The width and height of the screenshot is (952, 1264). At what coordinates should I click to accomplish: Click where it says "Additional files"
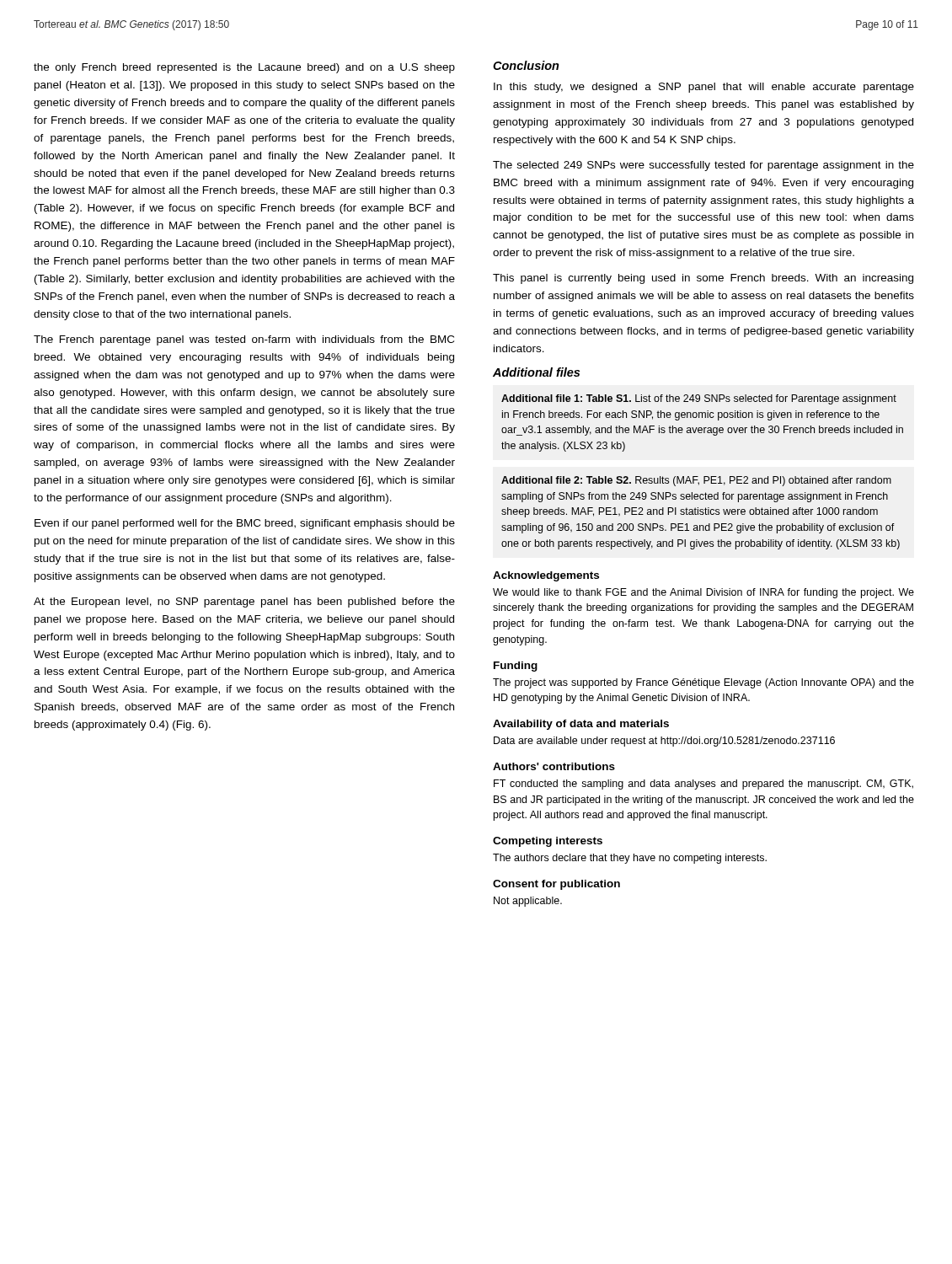point(536,372)
